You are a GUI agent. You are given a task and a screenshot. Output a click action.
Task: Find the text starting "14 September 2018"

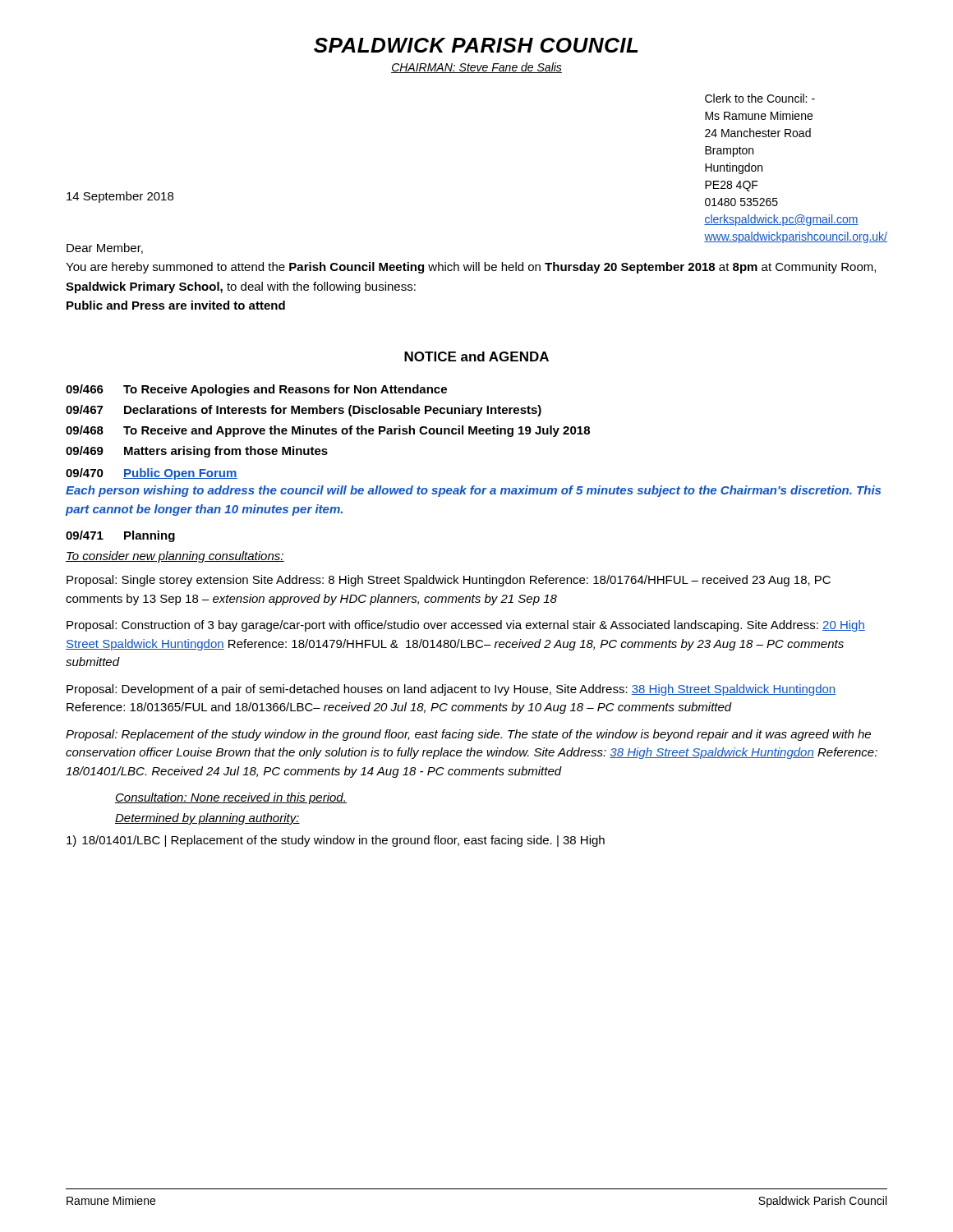point(120,196)
